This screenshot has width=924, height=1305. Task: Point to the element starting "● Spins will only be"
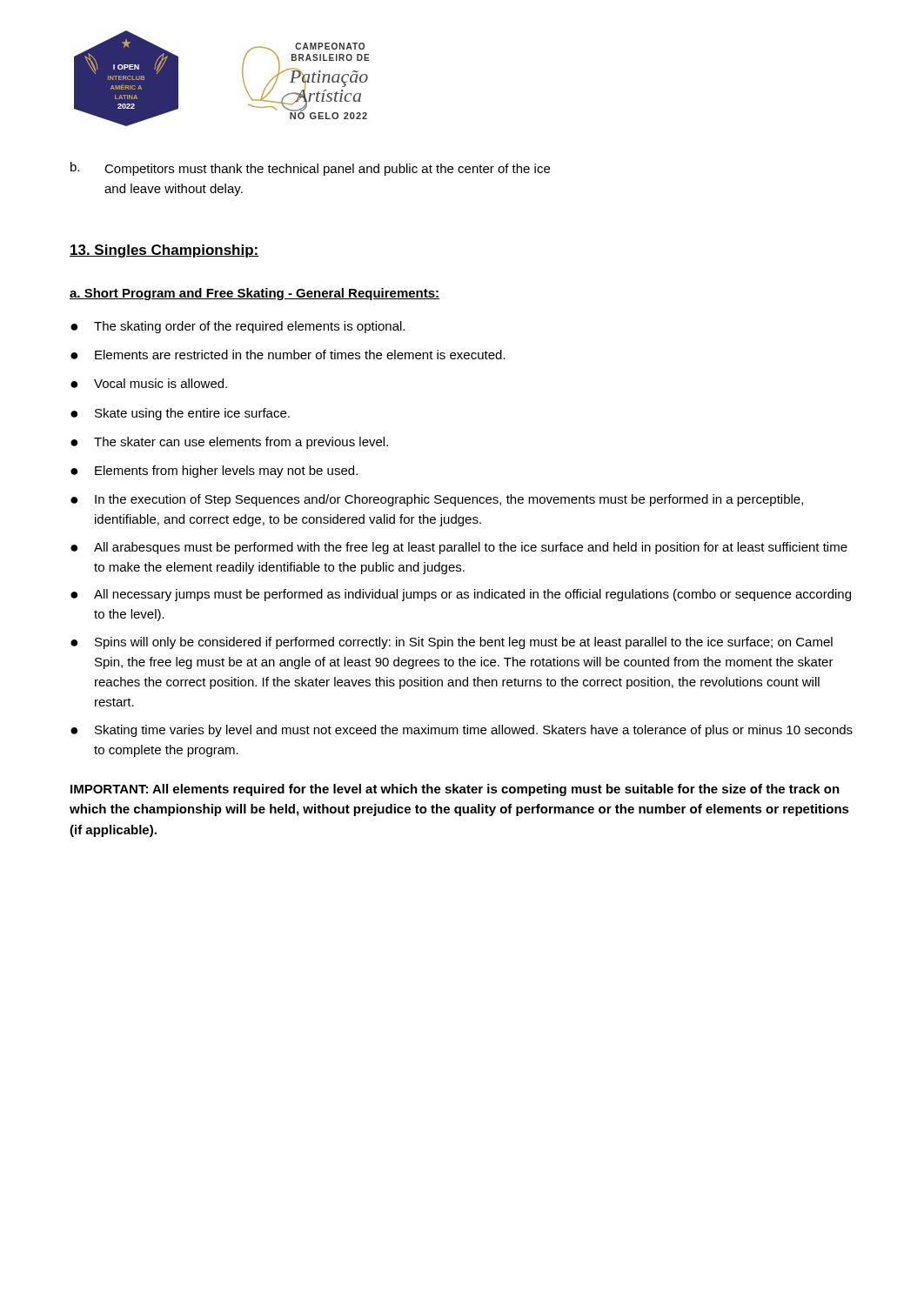tap(462, 672)
